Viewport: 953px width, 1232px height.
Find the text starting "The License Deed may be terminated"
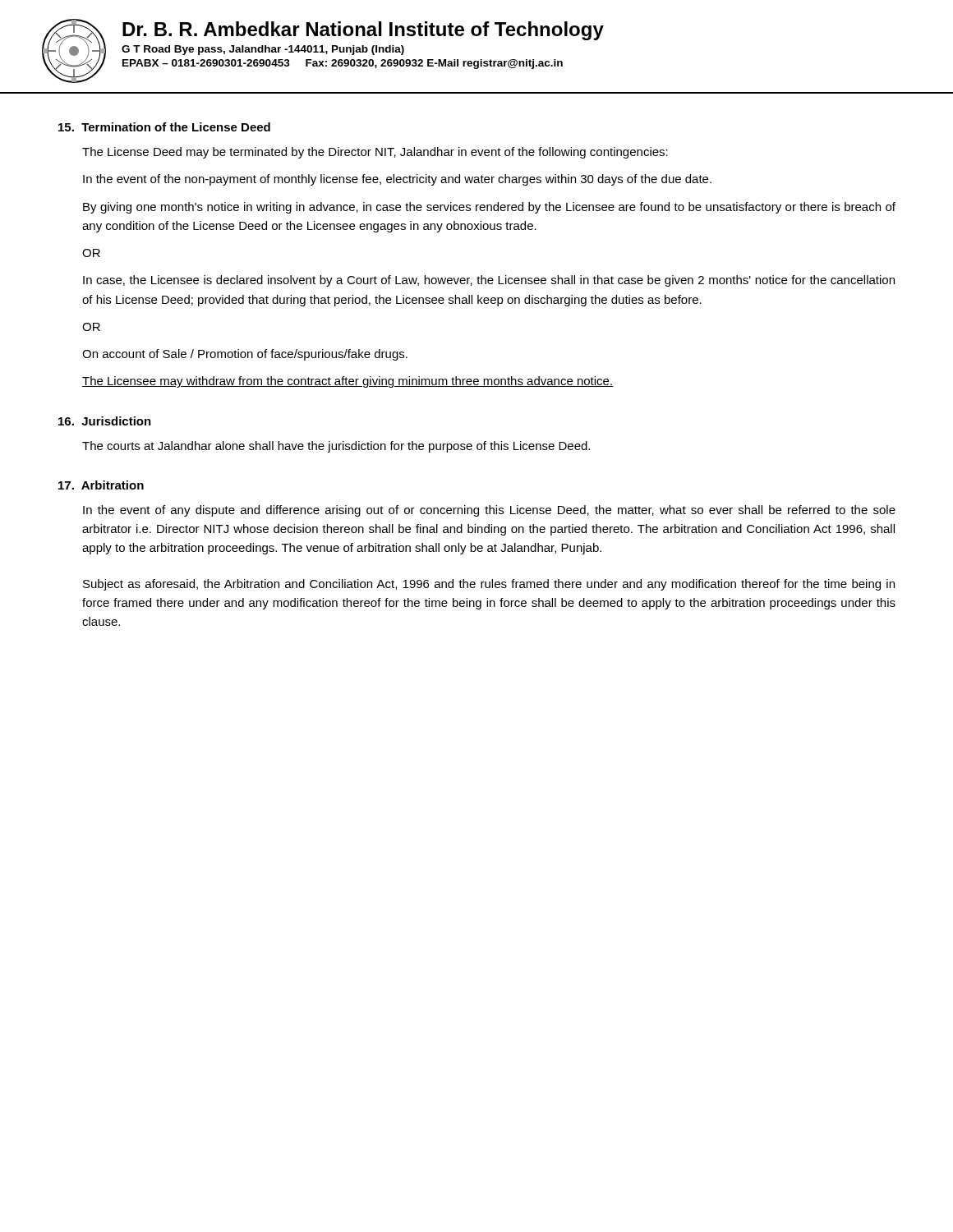[x=375, y=152]
